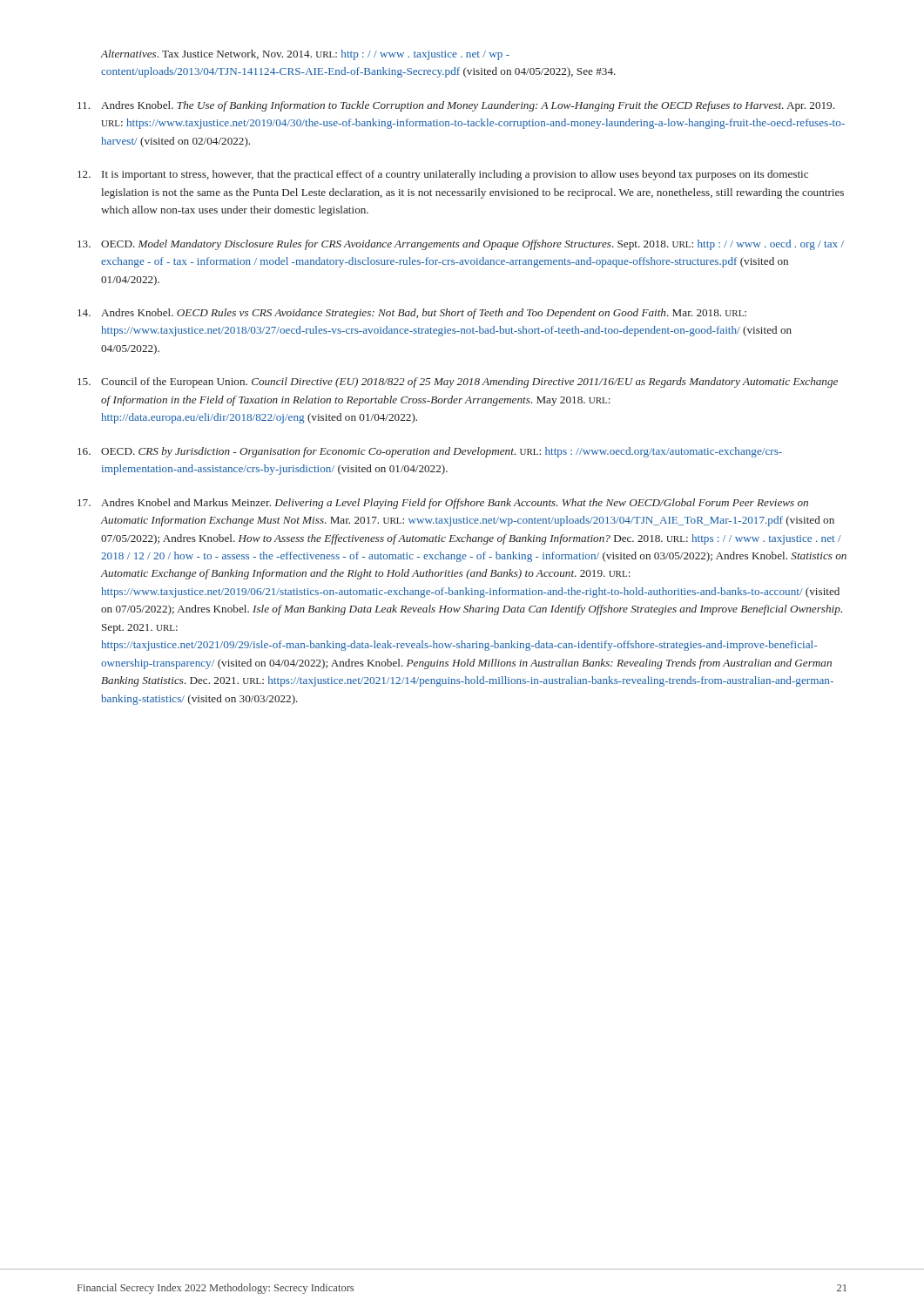Locate the block starting "13. OECD. Model Mandatory Disclosure Rules for CRS"
Screen dimensions: 1307x924
pyautogui.click(x=462, y=262)
